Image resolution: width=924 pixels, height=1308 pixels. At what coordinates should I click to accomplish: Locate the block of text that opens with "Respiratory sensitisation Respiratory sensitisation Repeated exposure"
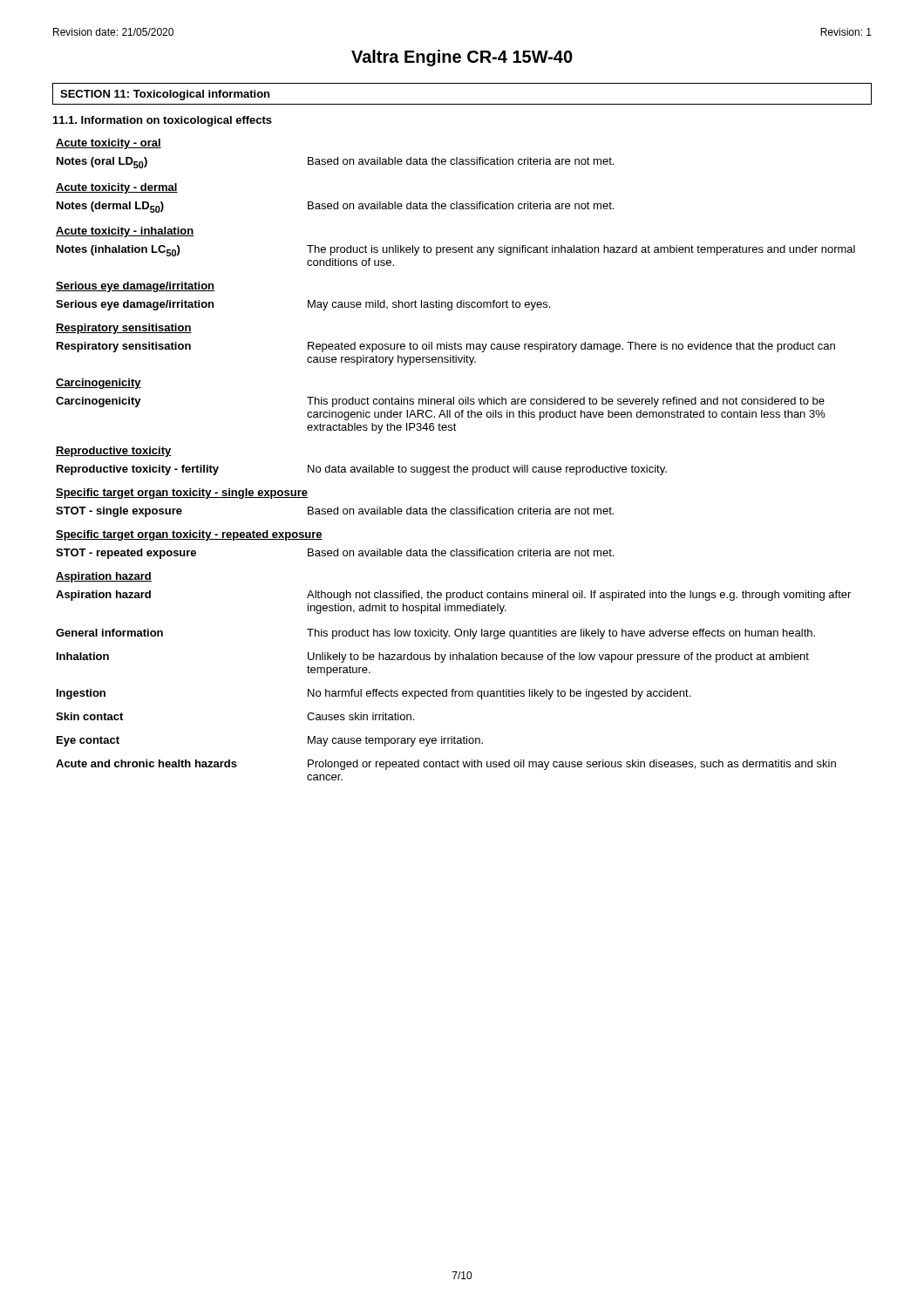pos(462,343)
